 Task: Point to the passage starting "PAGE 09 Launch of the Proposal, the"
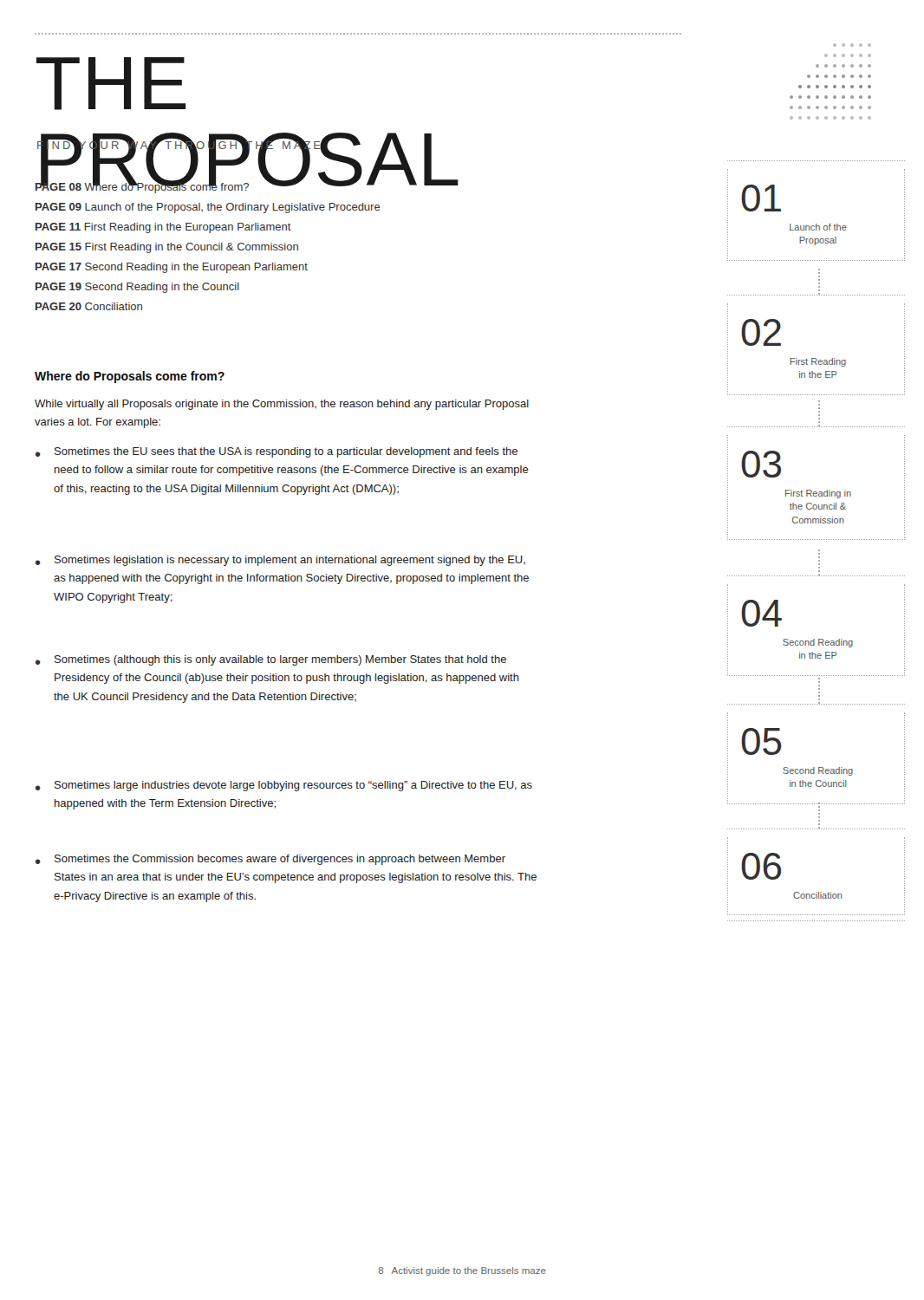pos(207,207)
